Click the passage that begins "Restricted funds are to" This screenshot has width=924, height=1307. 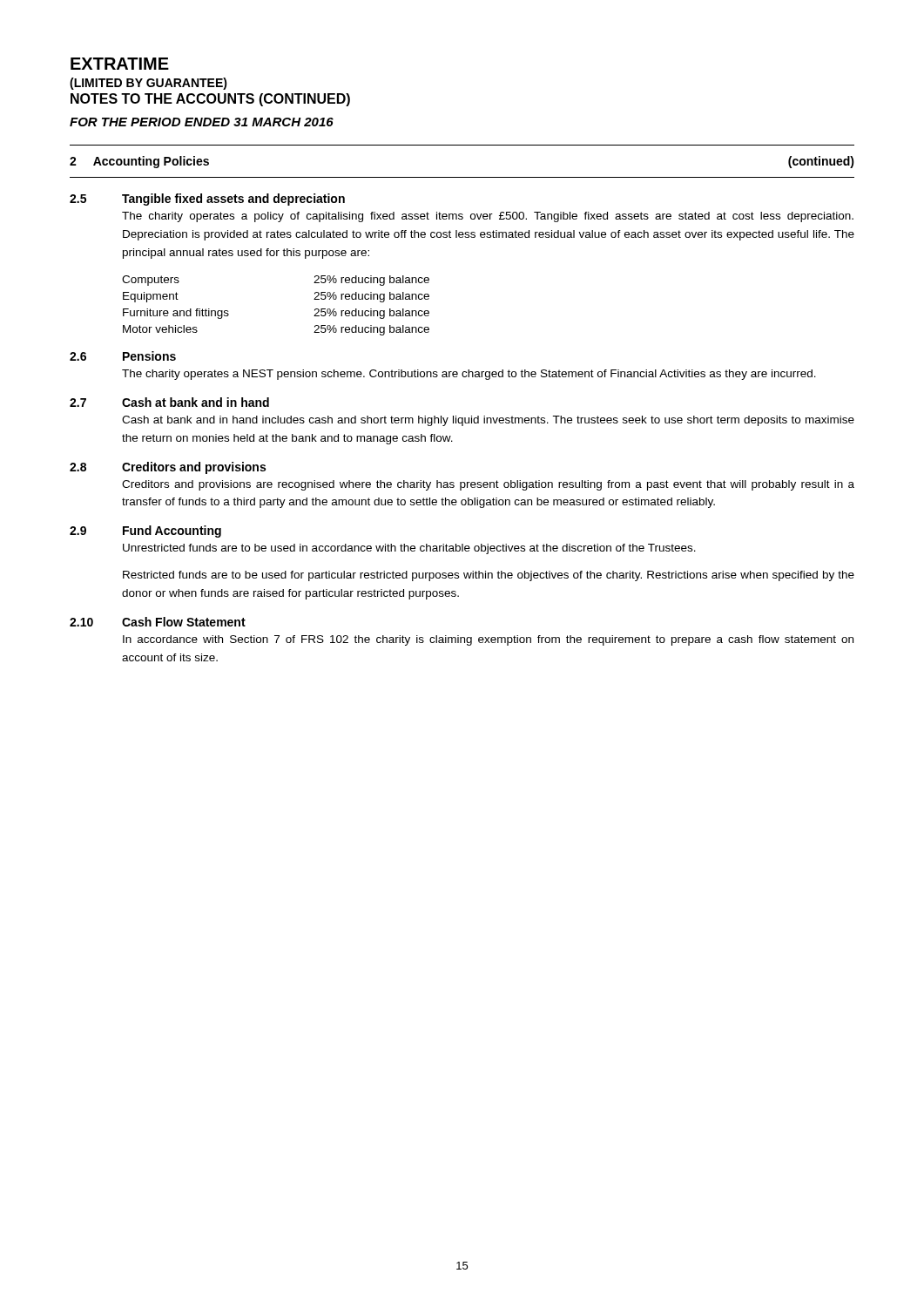tap(488, 584)
